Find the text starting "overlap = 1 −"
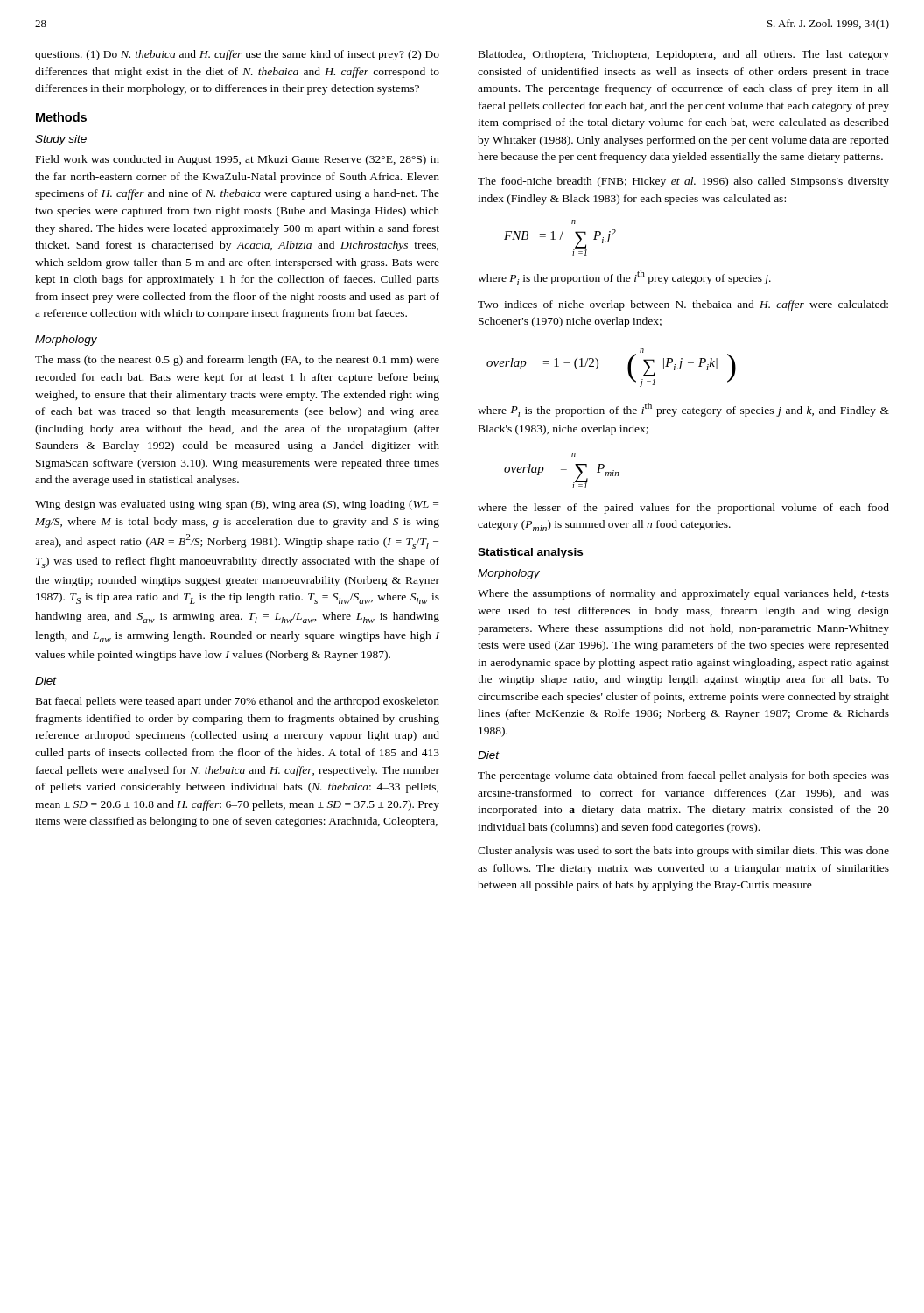The width and height of the screenshot is (924, 1313). click(622, 364)
